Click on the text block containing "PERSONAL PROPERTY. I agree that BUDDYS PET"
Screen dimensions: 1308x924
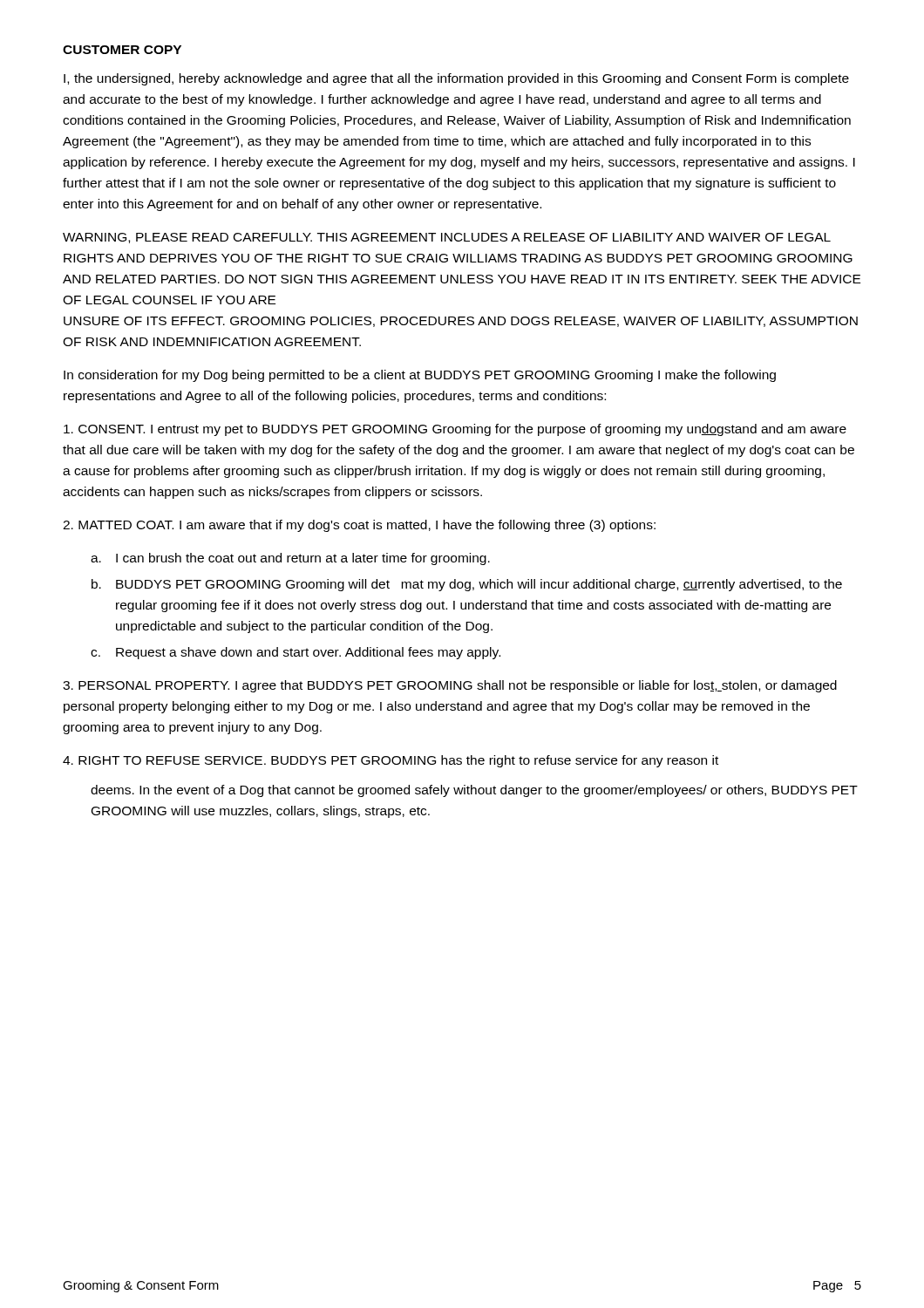[x=450, y=706]
